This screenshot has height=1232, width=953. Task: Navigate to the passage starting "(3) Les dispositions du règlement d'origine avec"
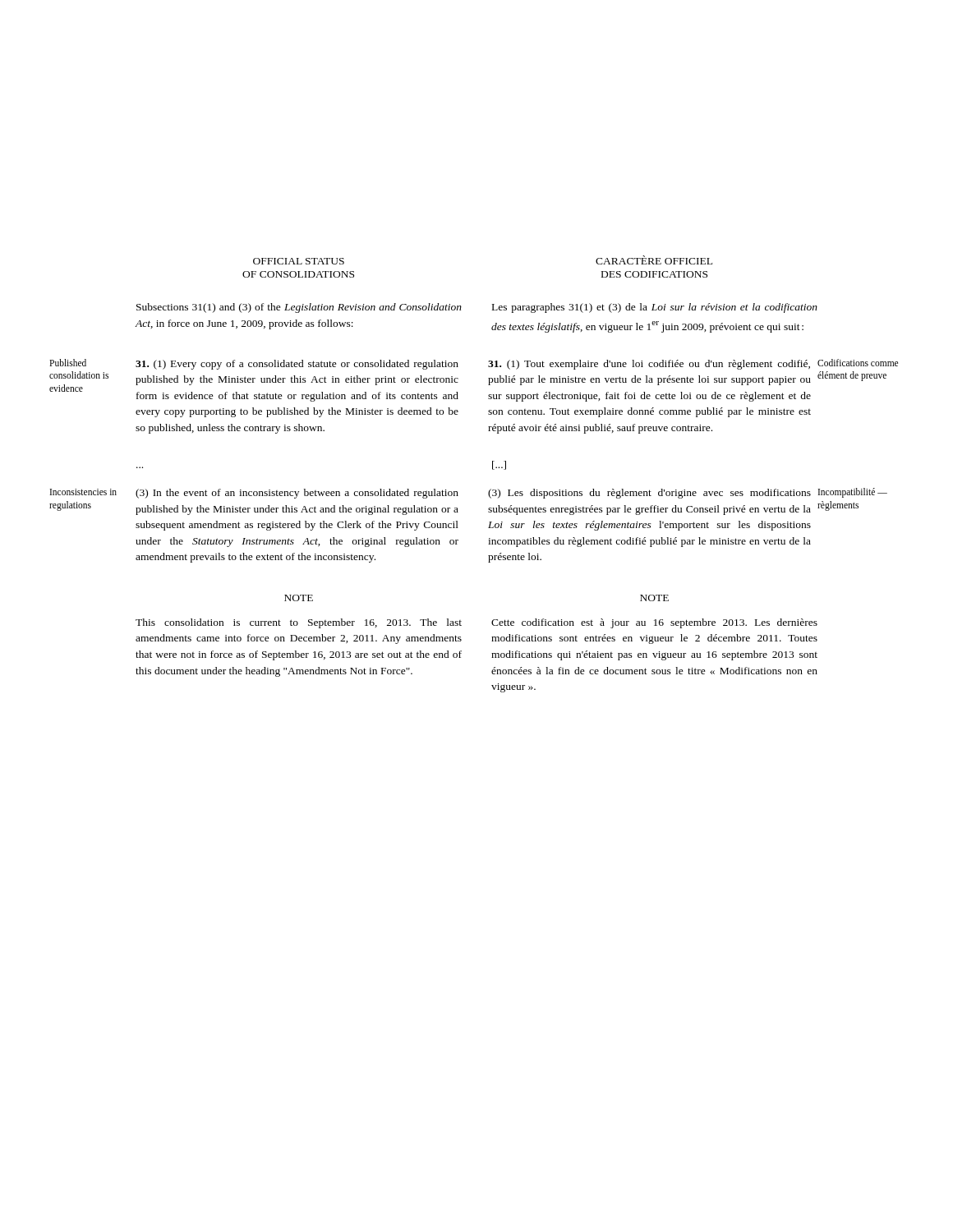pyautogui.click(x=649, y=525)
